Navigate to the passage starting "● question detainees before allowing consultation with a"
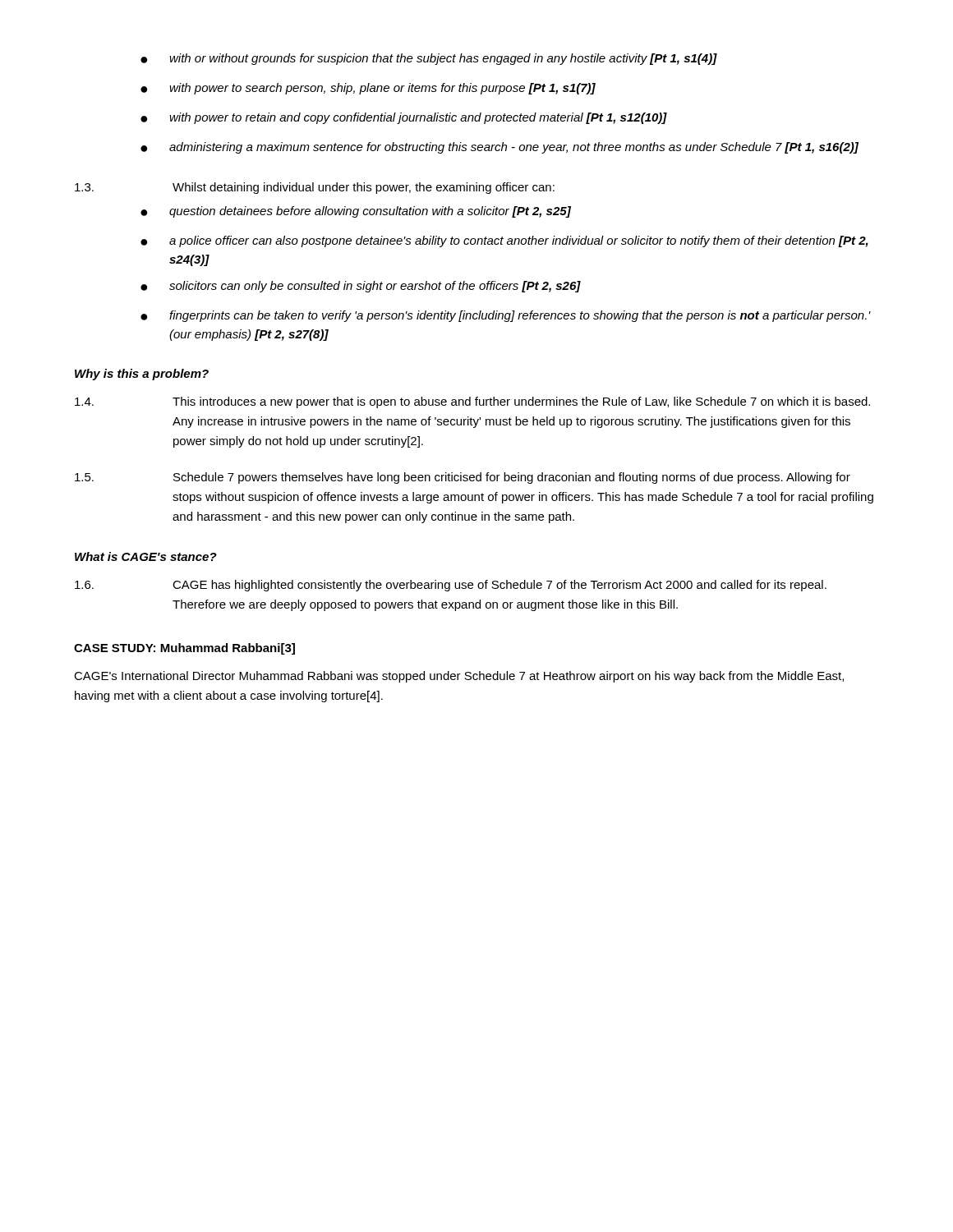Viewport: 953px width, 1232px height. [355, 213]
